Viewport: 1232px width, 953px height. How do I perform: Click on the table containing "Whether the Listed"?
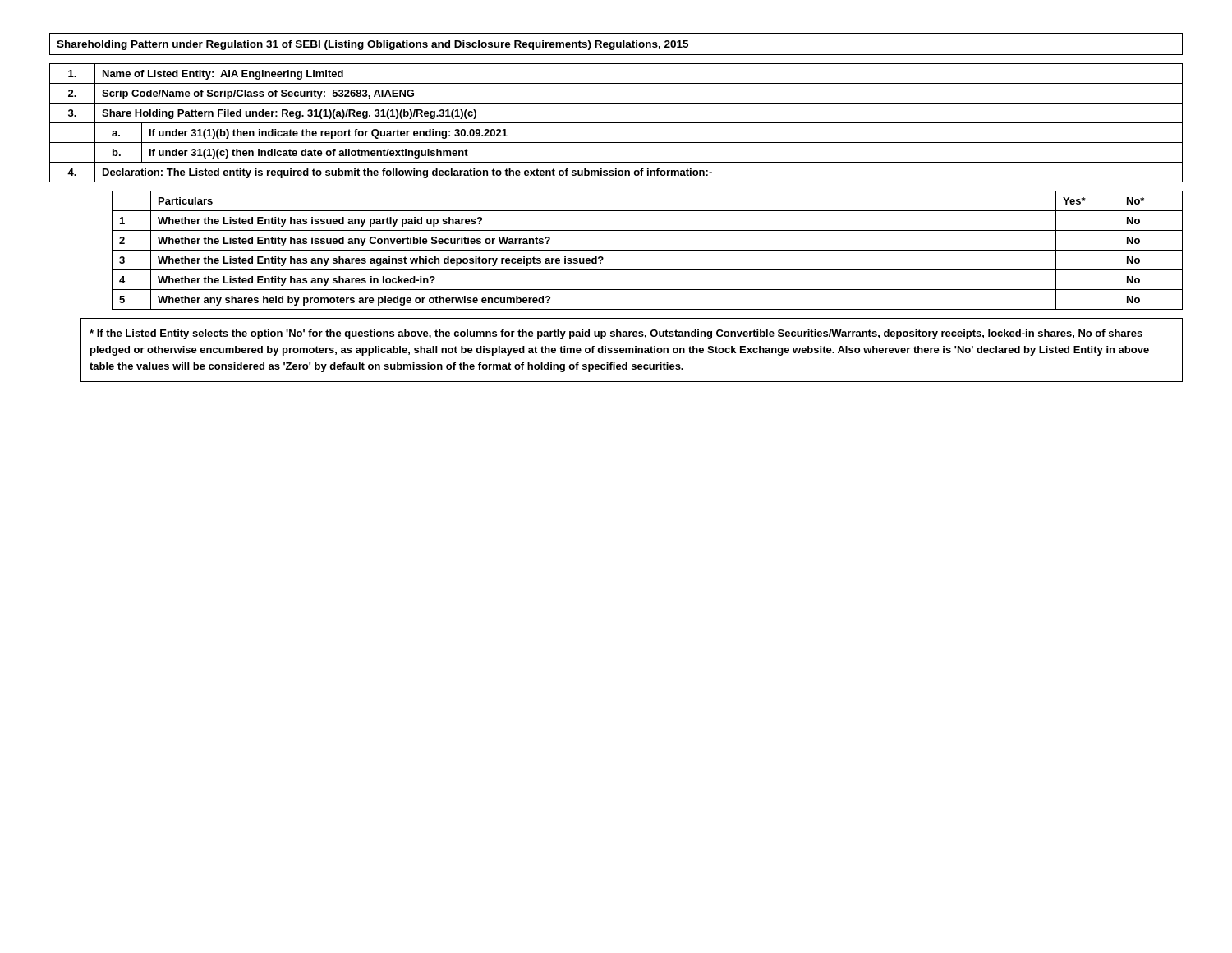[632, 250]
